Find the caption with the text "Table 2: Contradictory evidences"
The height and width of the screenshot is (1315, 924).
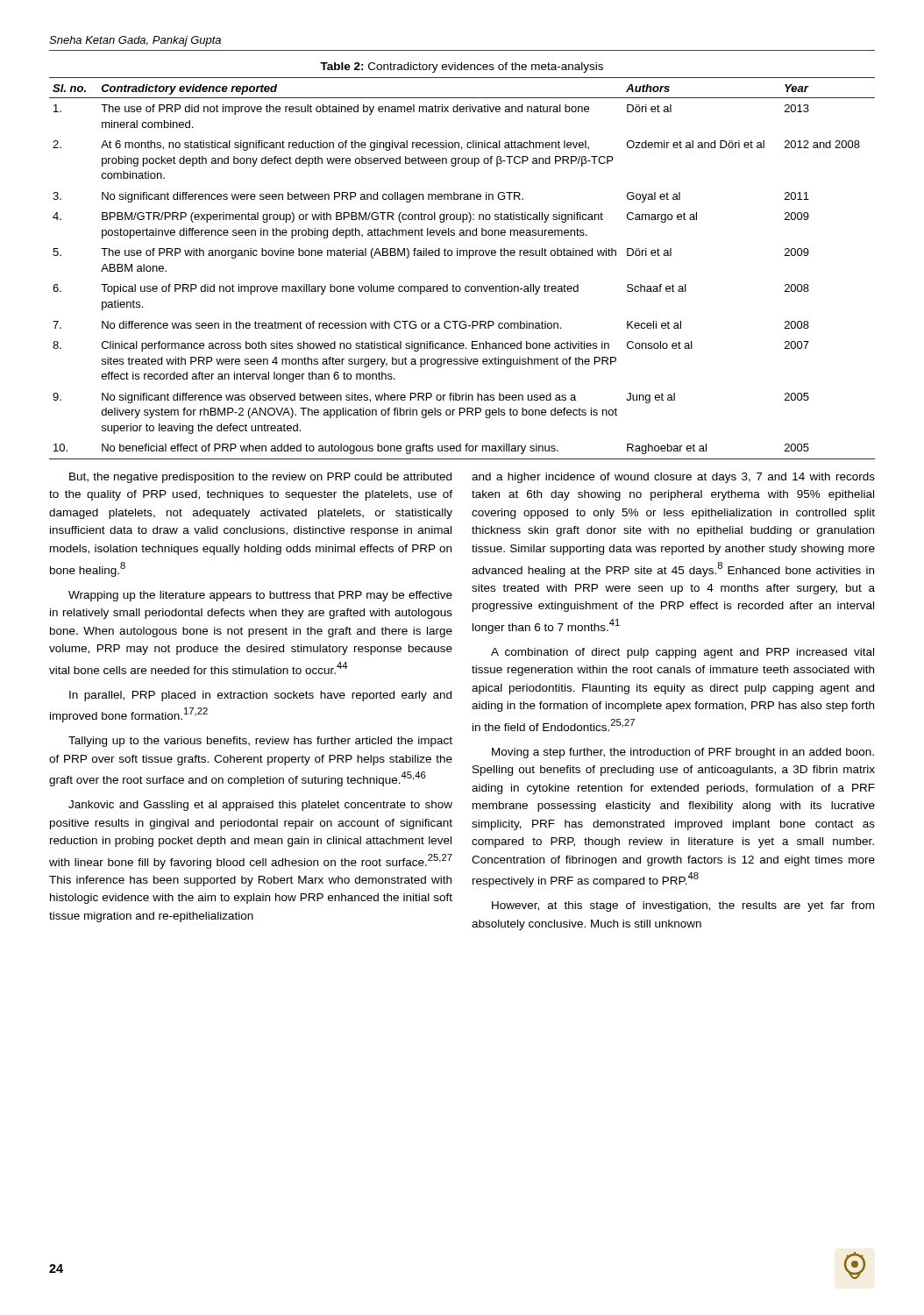(462, 66)
